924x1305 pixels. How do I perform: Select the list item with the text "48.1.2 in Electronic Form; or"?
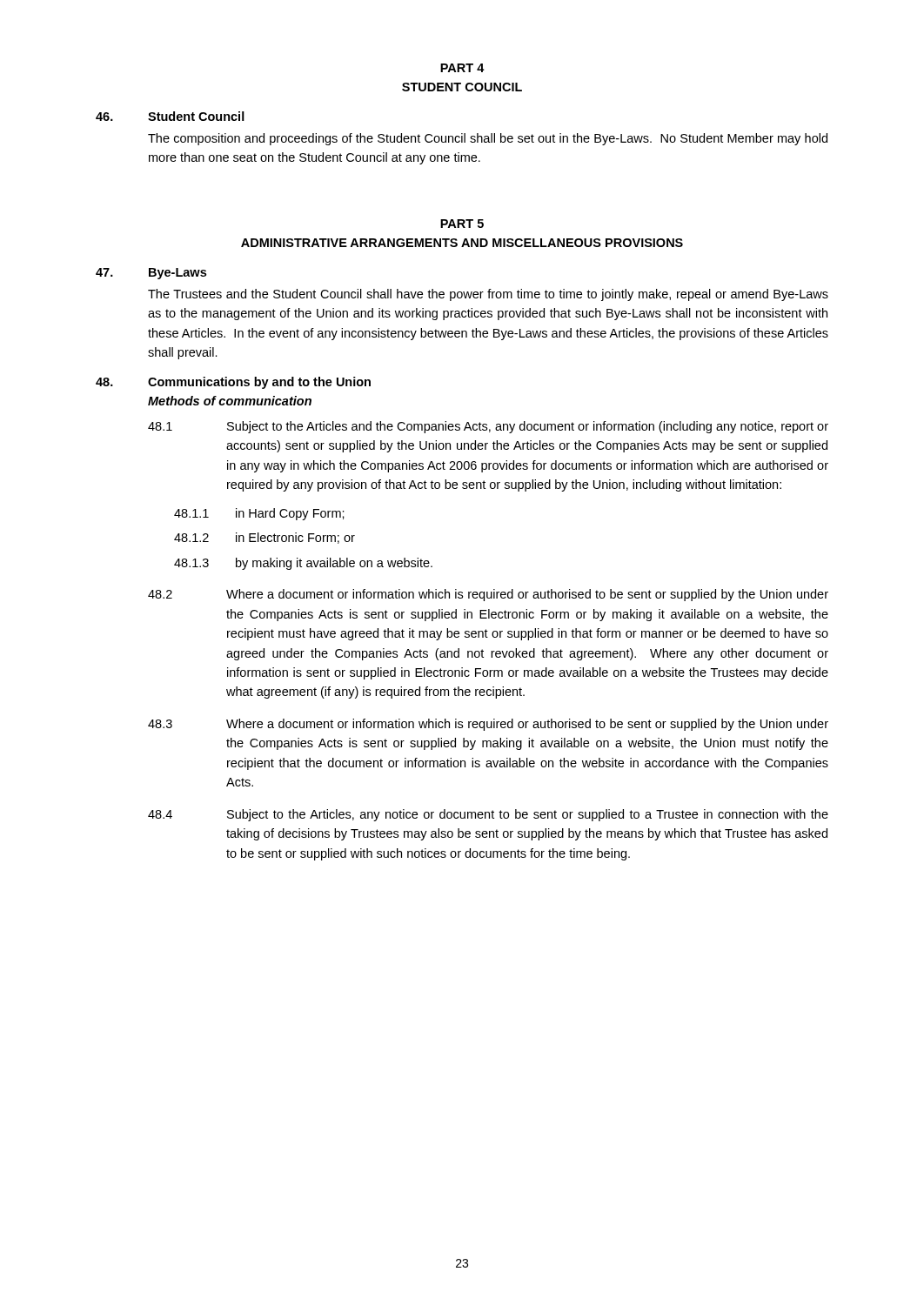point(264,538)
